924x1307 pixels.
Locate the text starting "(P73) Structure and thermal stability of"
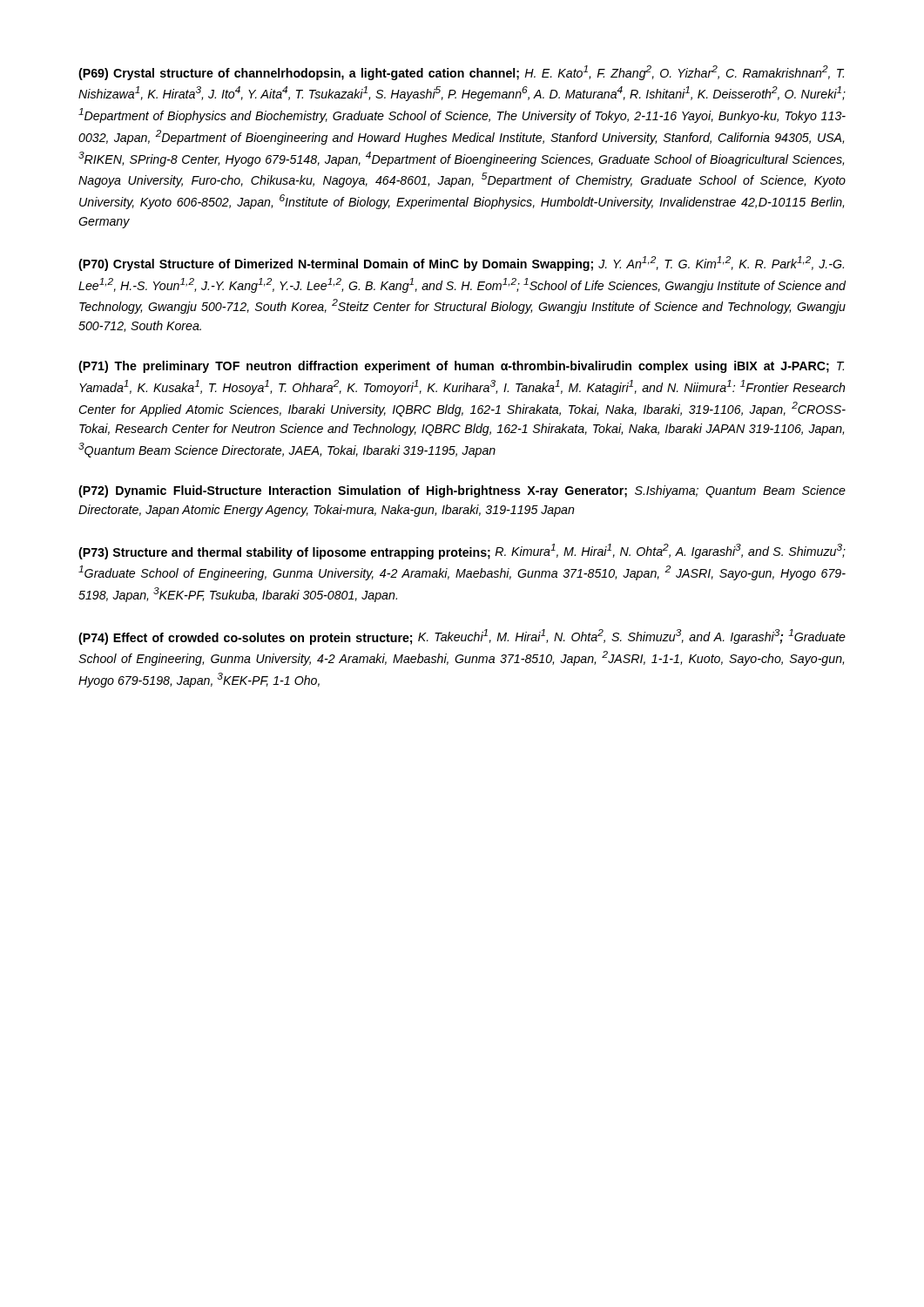click(x=462, y=572)
